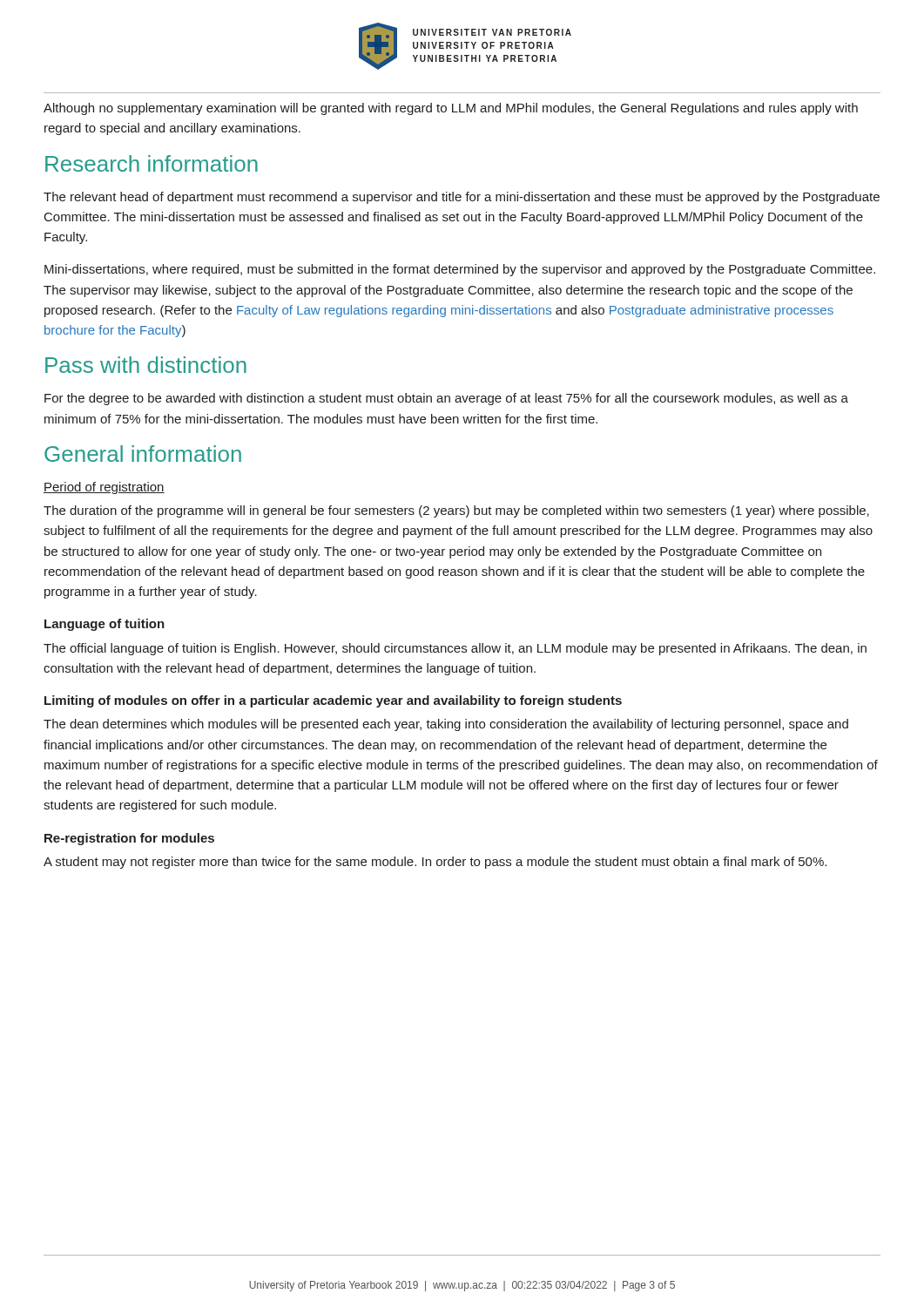Locate the text block starting "Although no supplementary examination will be"

tap(462, 118)
